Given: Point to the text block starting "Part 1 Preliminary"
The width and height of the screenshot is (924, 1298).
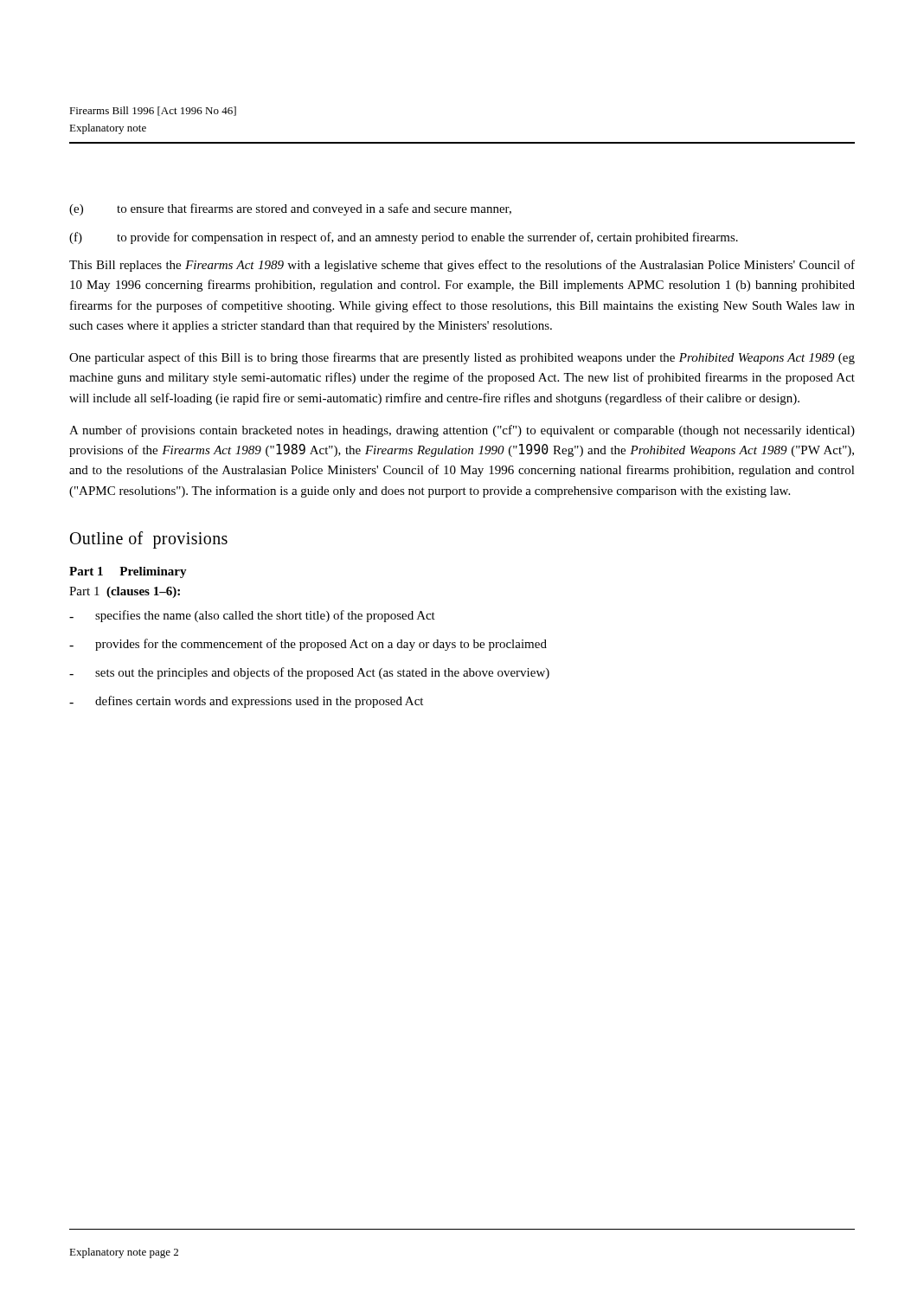Looking at the screenshot, I should pos(128,571).
